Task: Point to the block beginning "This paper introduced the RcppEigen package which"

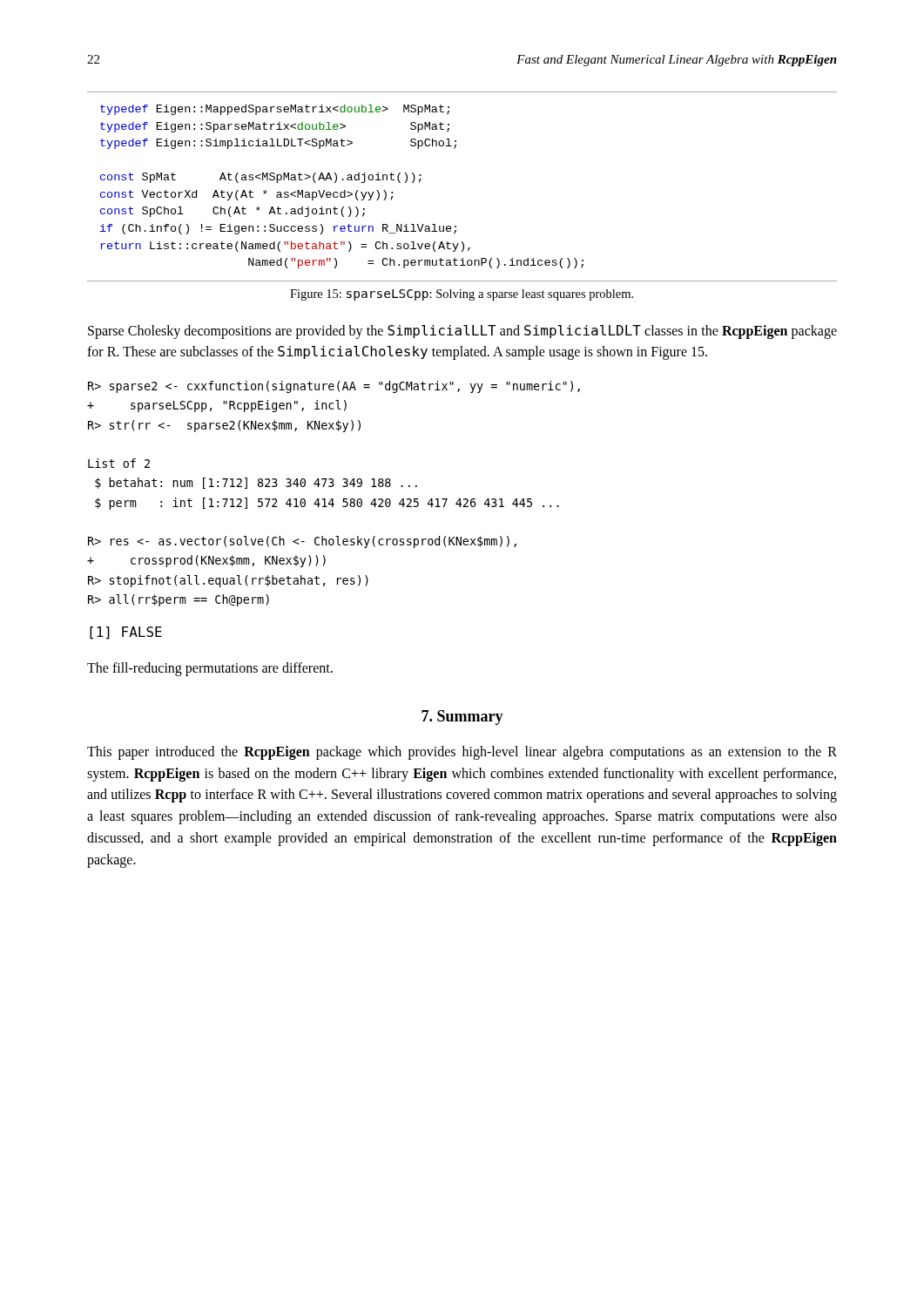Action: point(462,805)
